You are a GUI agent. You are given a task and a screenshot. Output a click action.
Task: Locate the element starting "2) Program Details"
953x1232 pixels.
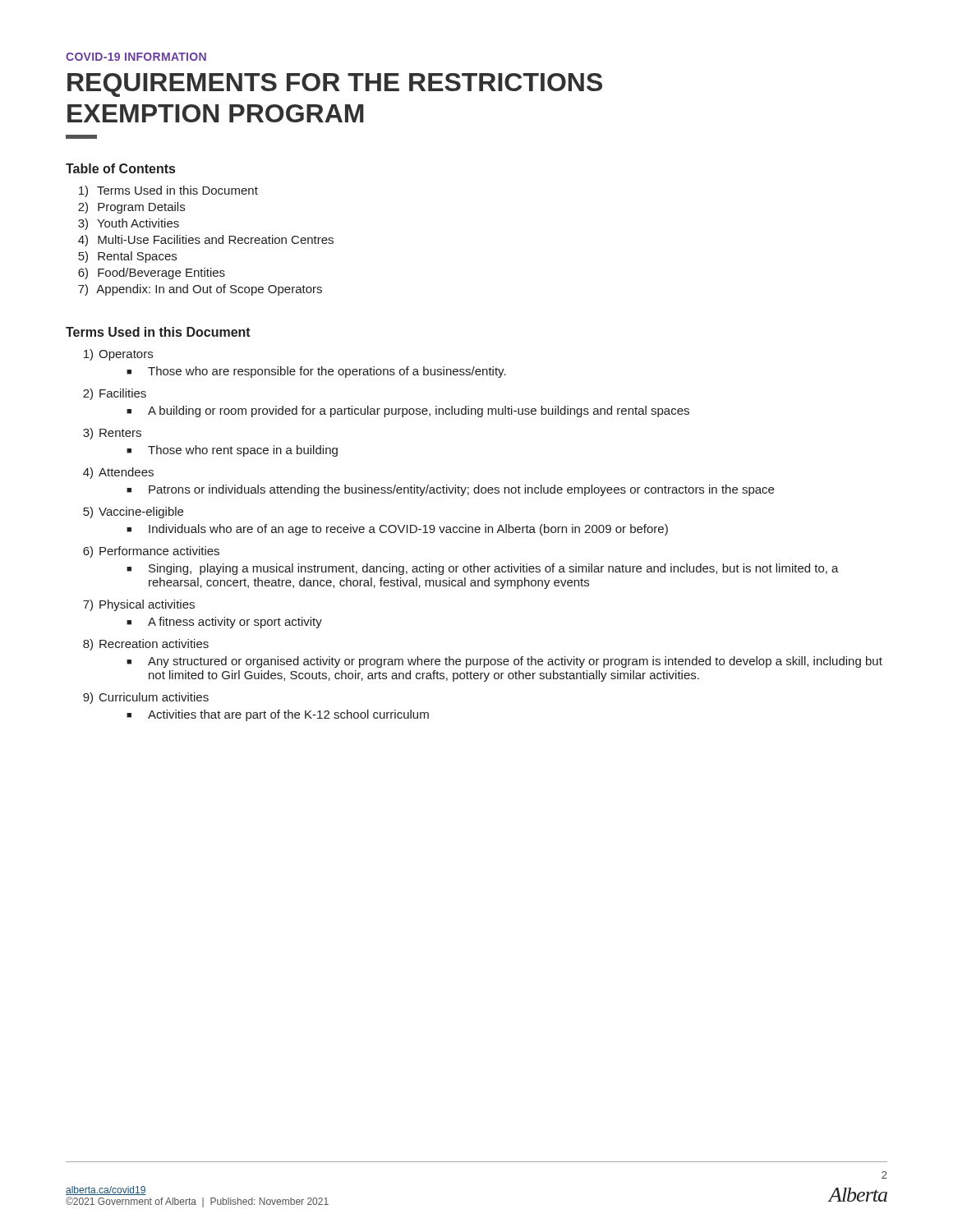[131, 208]
